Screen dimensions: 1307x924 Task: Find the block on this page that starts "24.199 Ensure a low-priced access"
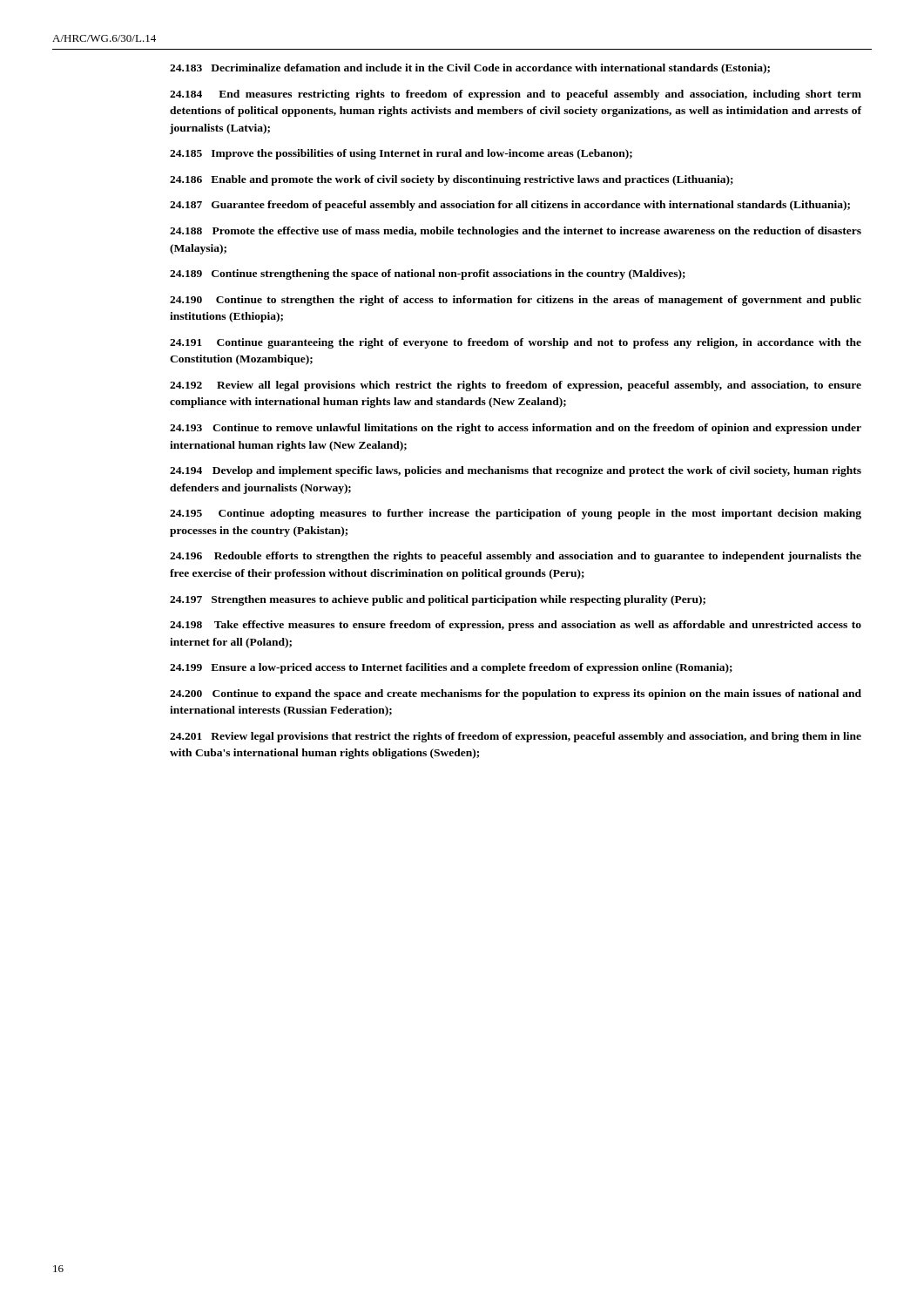[451, 667]
